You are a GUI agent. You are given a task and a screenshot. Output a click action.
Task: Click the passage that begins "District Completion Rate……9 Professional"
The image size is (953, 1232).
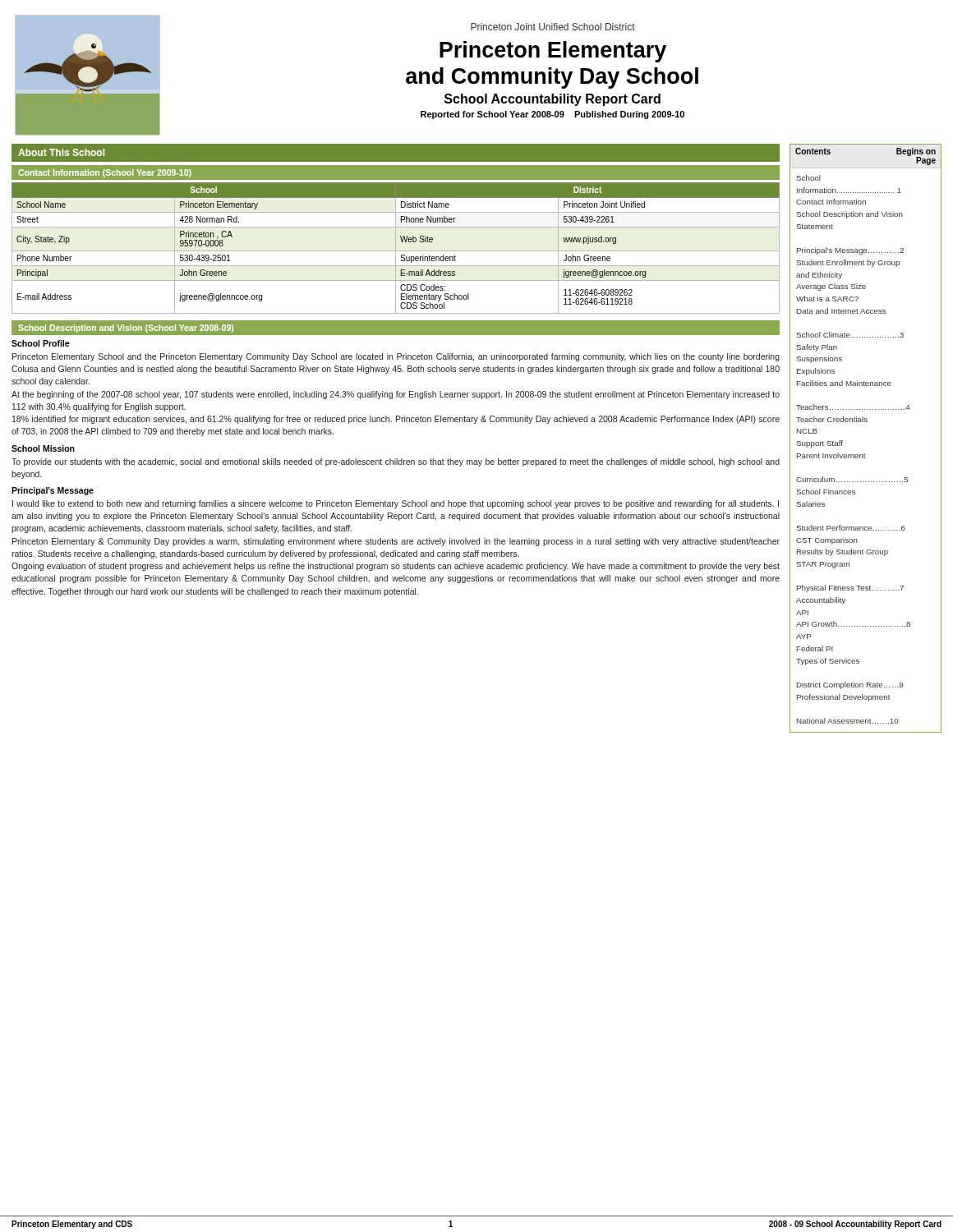(x=850, y=690)
